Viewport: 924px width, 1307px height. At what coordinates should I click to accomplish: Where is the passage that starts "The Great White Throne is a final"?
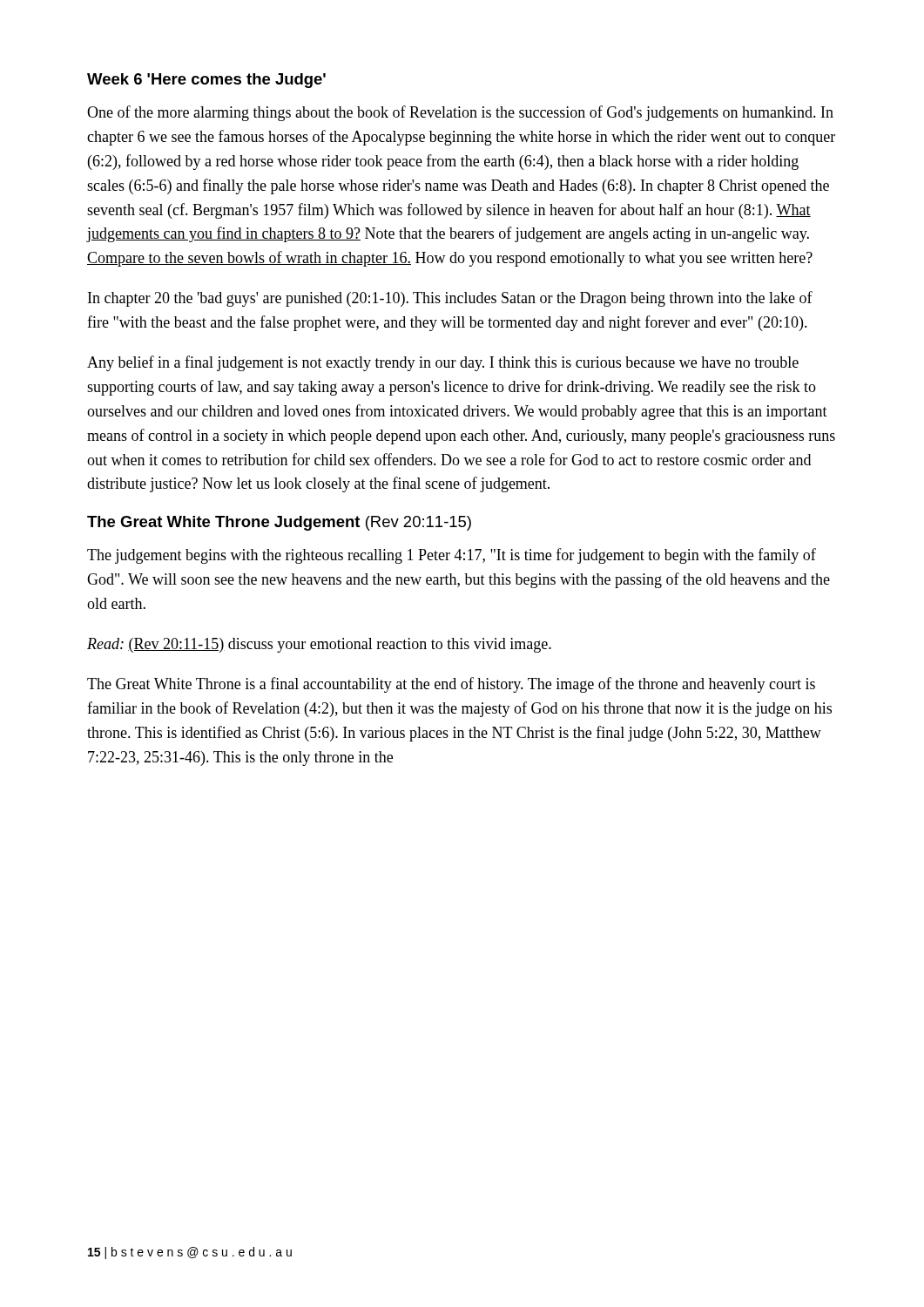[x=460, y=720]
